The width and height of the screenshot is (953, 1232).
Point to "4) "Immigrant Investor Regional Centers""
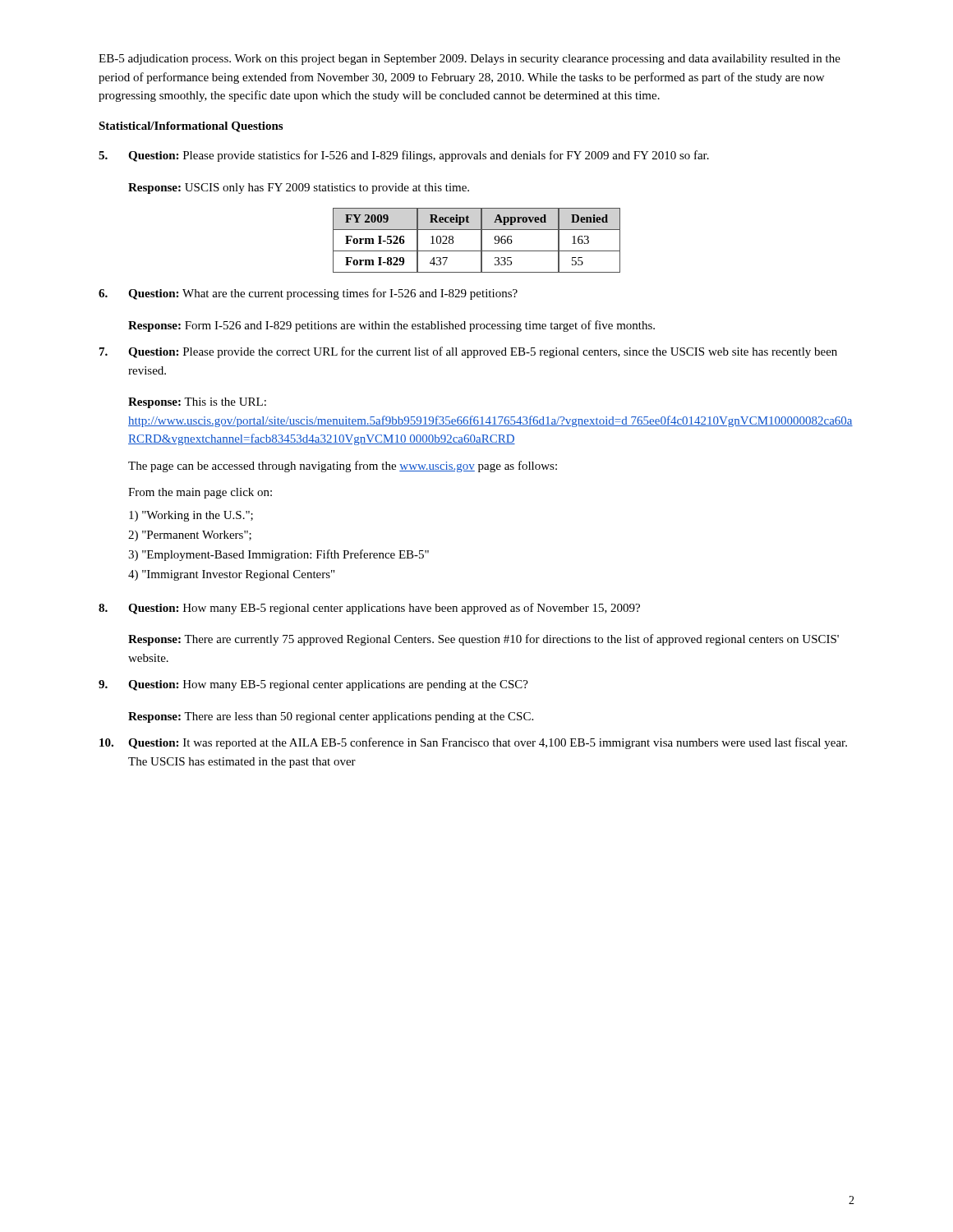pos(232,574)
